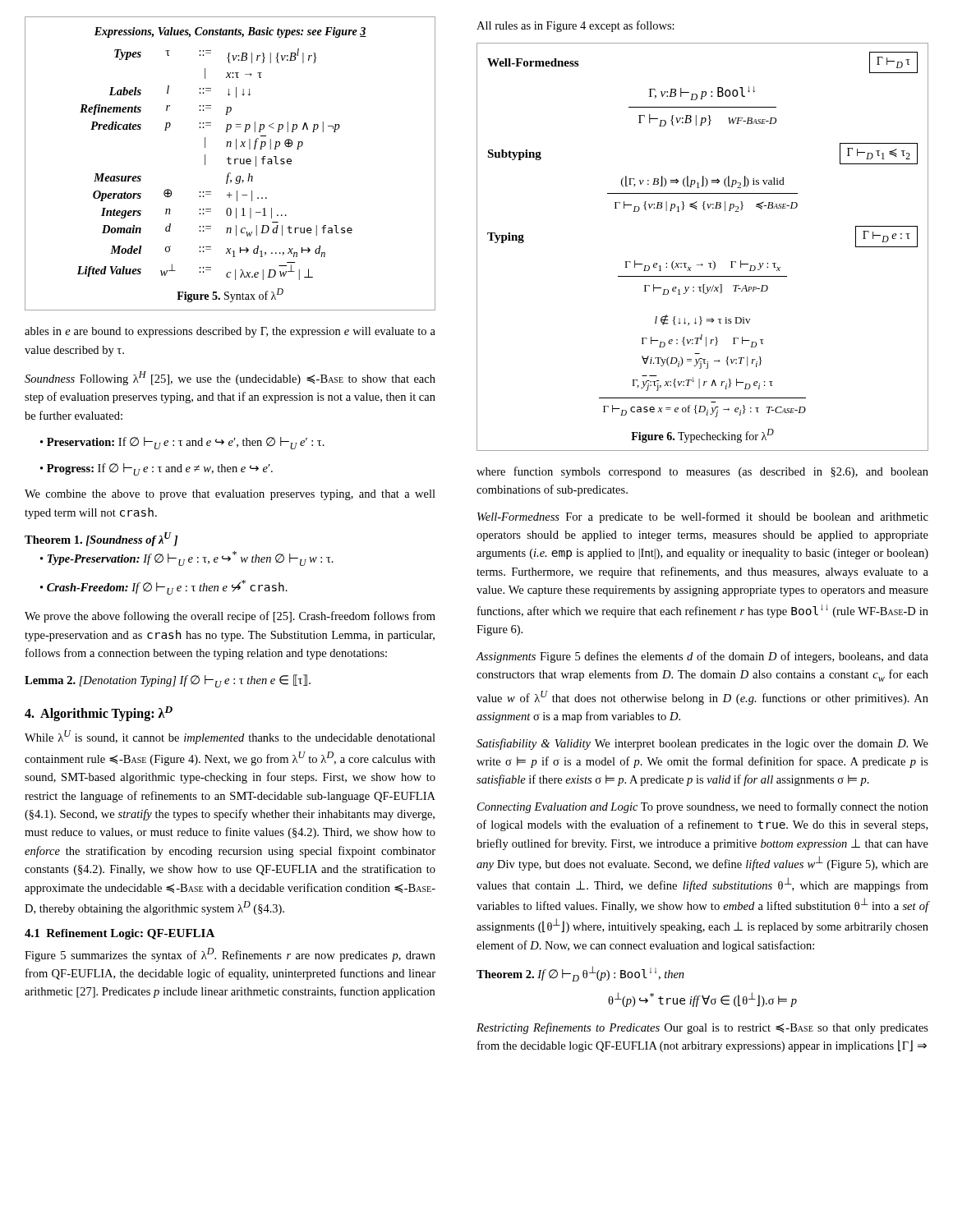
Task: Locate the block of text that opens with "• Progress: If ∅ ⊢U"
Action: click(156, 470)
